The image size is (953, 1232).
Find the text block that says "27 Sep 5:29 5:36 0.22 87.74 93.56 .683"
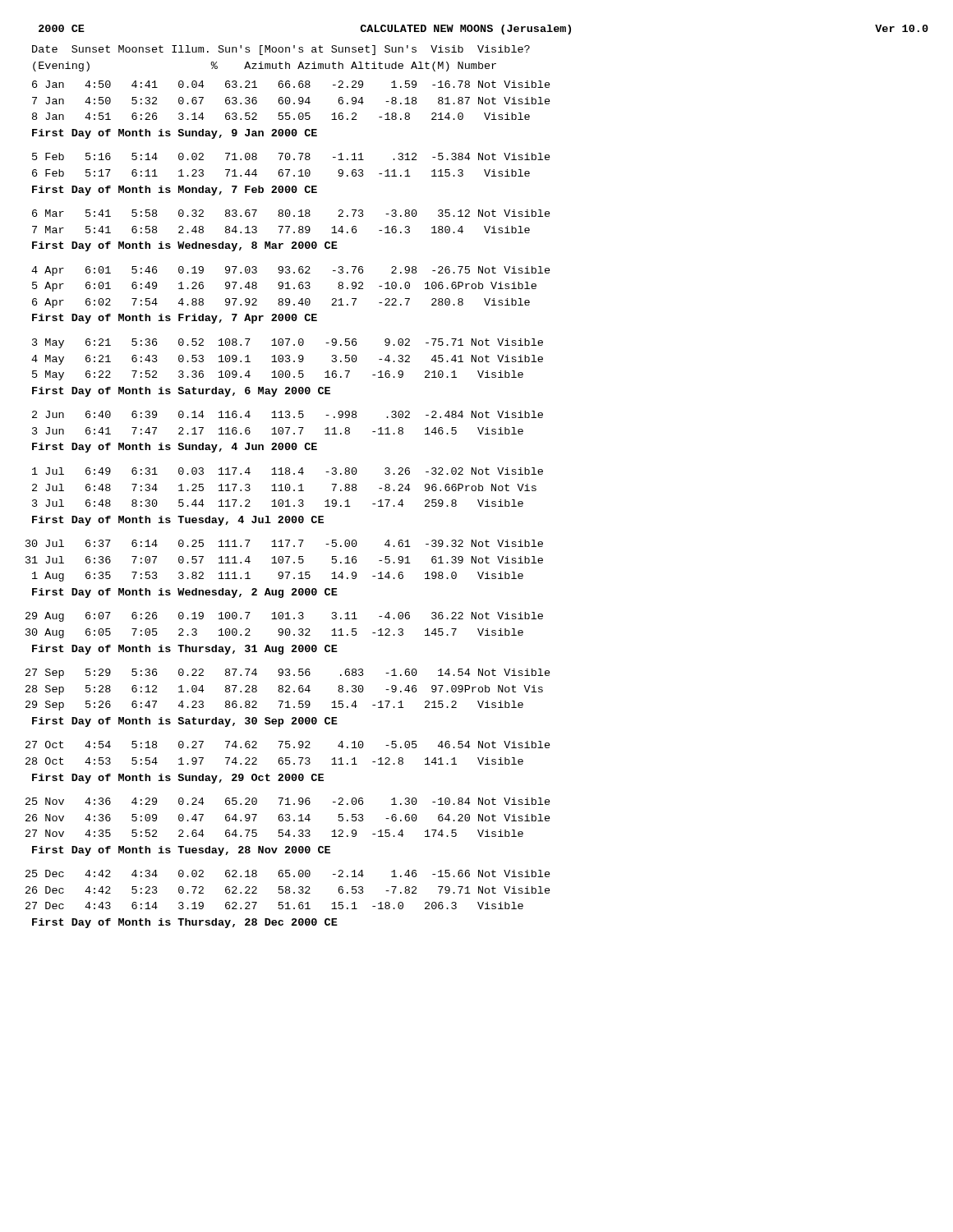(288, 697)
